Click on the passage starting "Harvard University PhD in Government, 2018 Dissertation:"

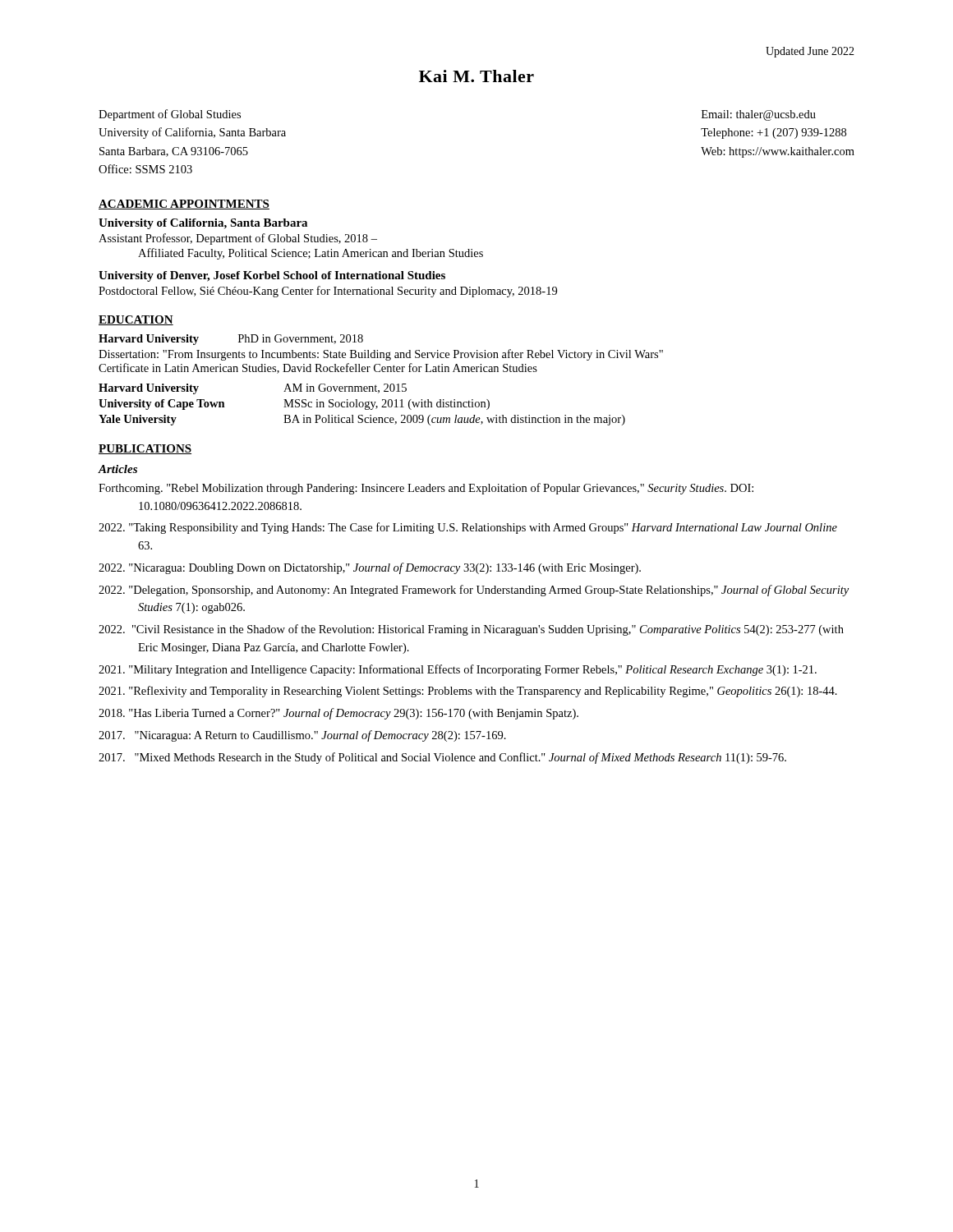[x=381, y=353]
